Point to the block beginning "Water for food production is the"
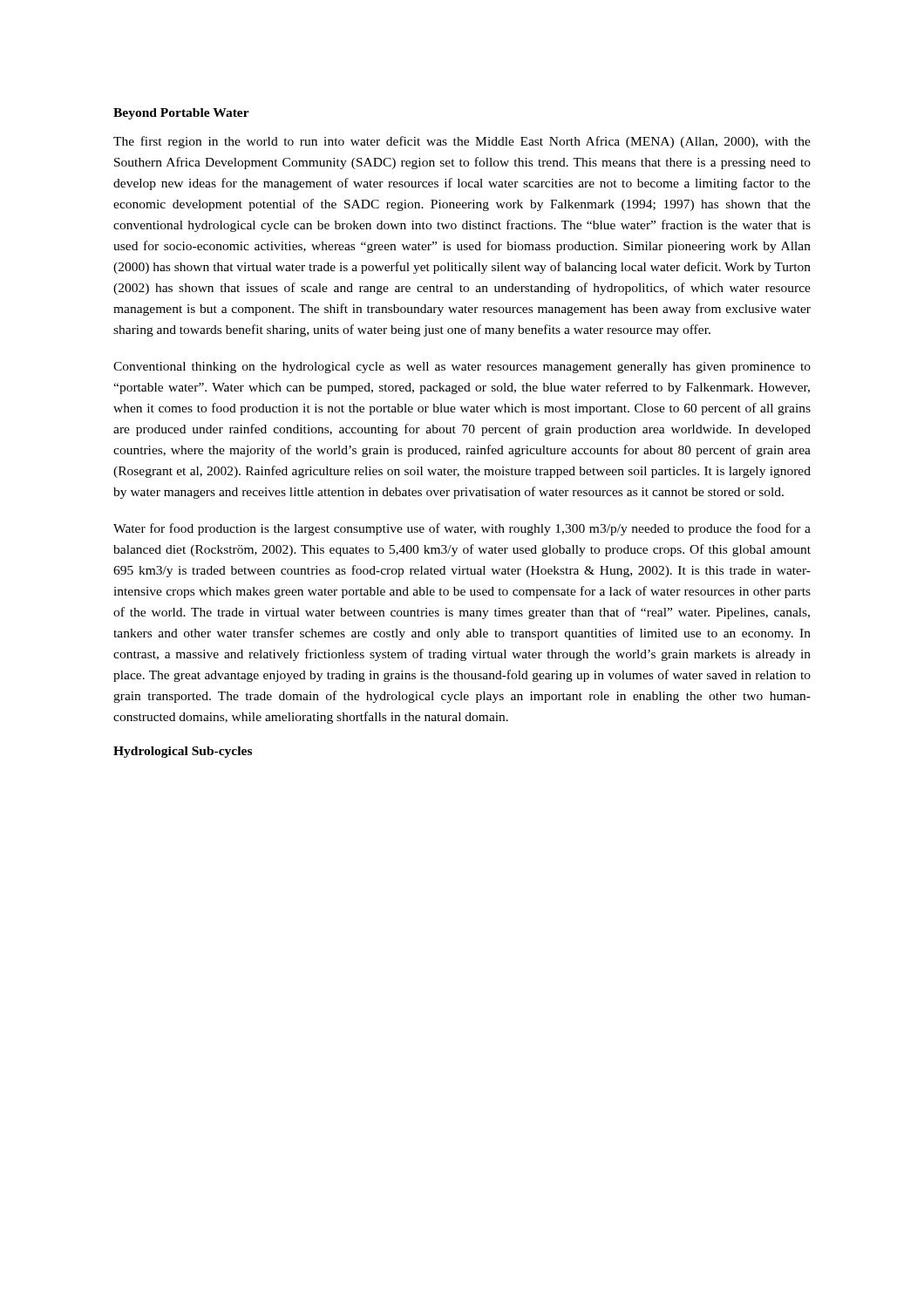Screen dimensions: 1308x924 tap(462, 622)
